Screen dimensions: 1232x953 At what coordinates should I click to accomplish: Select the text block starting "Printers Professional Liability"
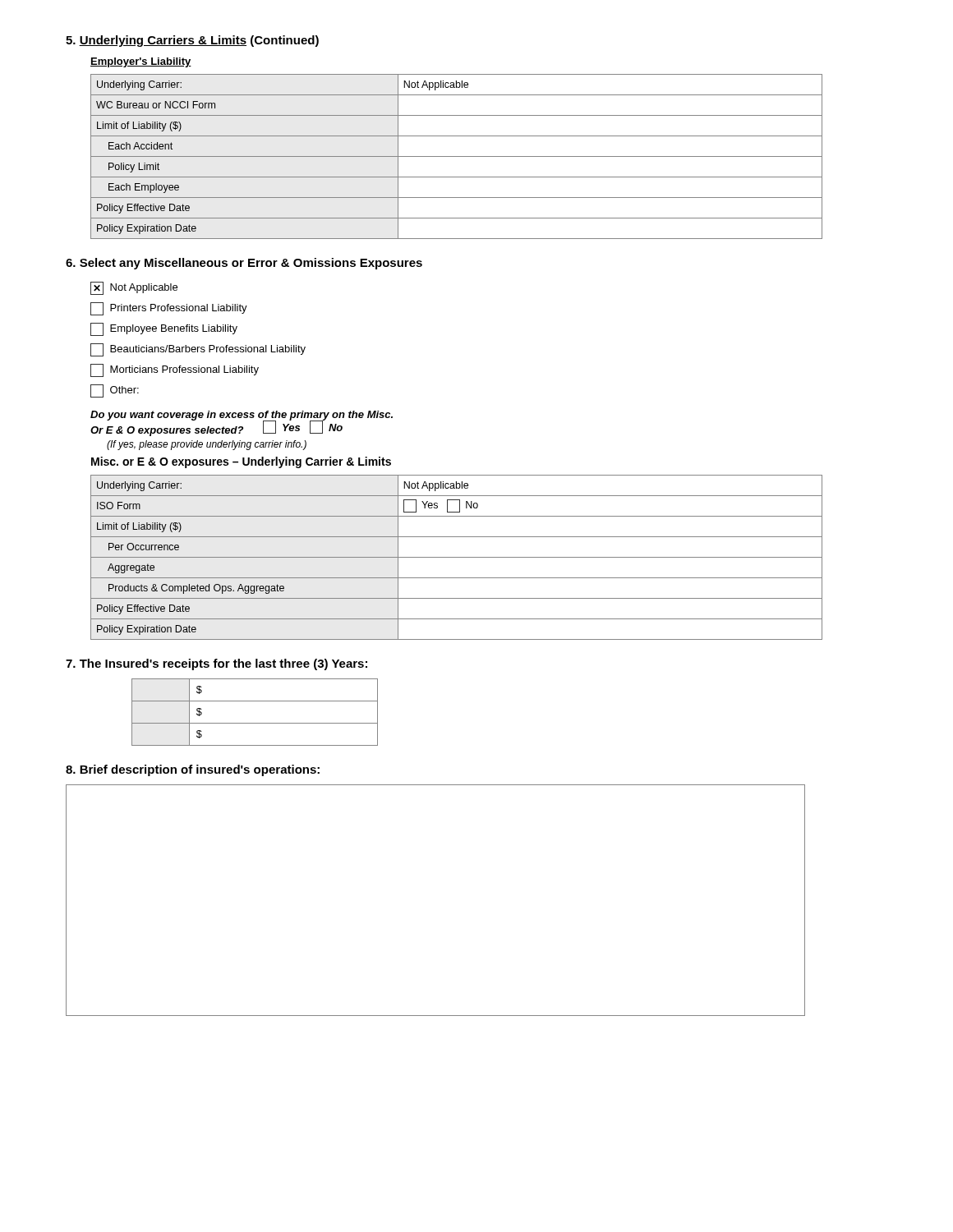click(x=169, y=308)
